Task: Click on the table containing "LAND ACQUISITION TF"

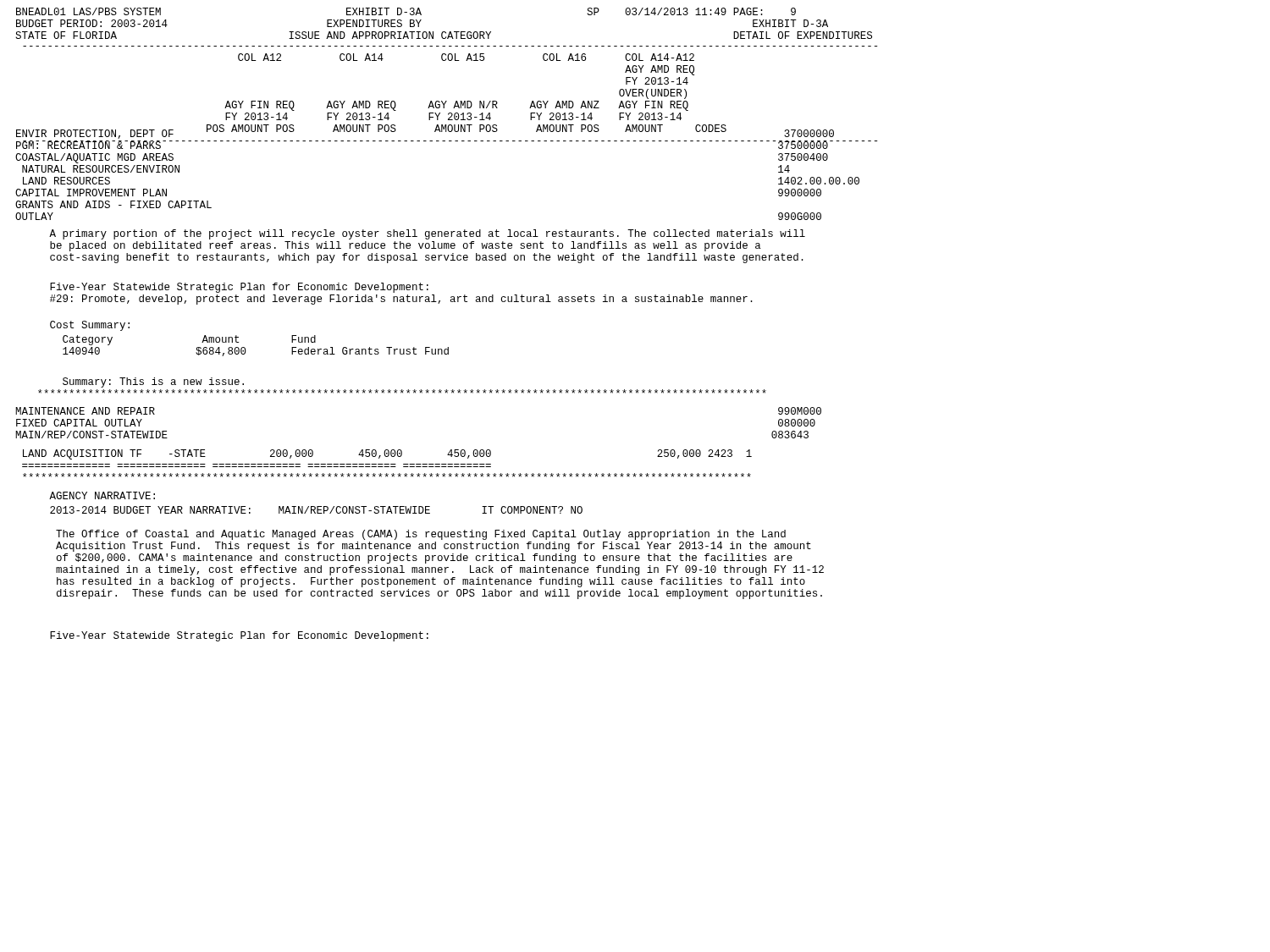Action: (638, 466)
